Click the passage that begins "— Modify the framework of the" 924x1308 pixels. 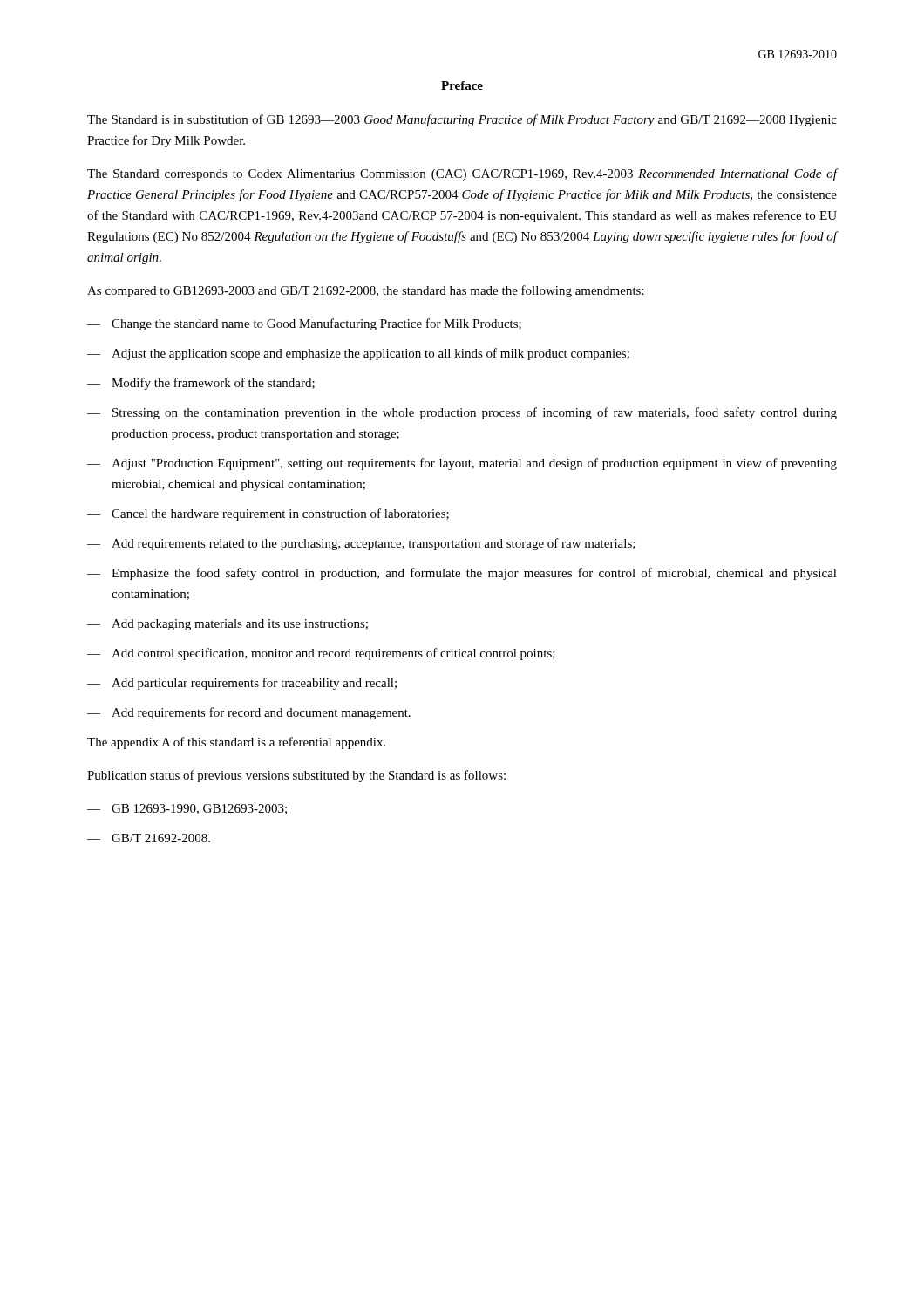tap(201, 384)
